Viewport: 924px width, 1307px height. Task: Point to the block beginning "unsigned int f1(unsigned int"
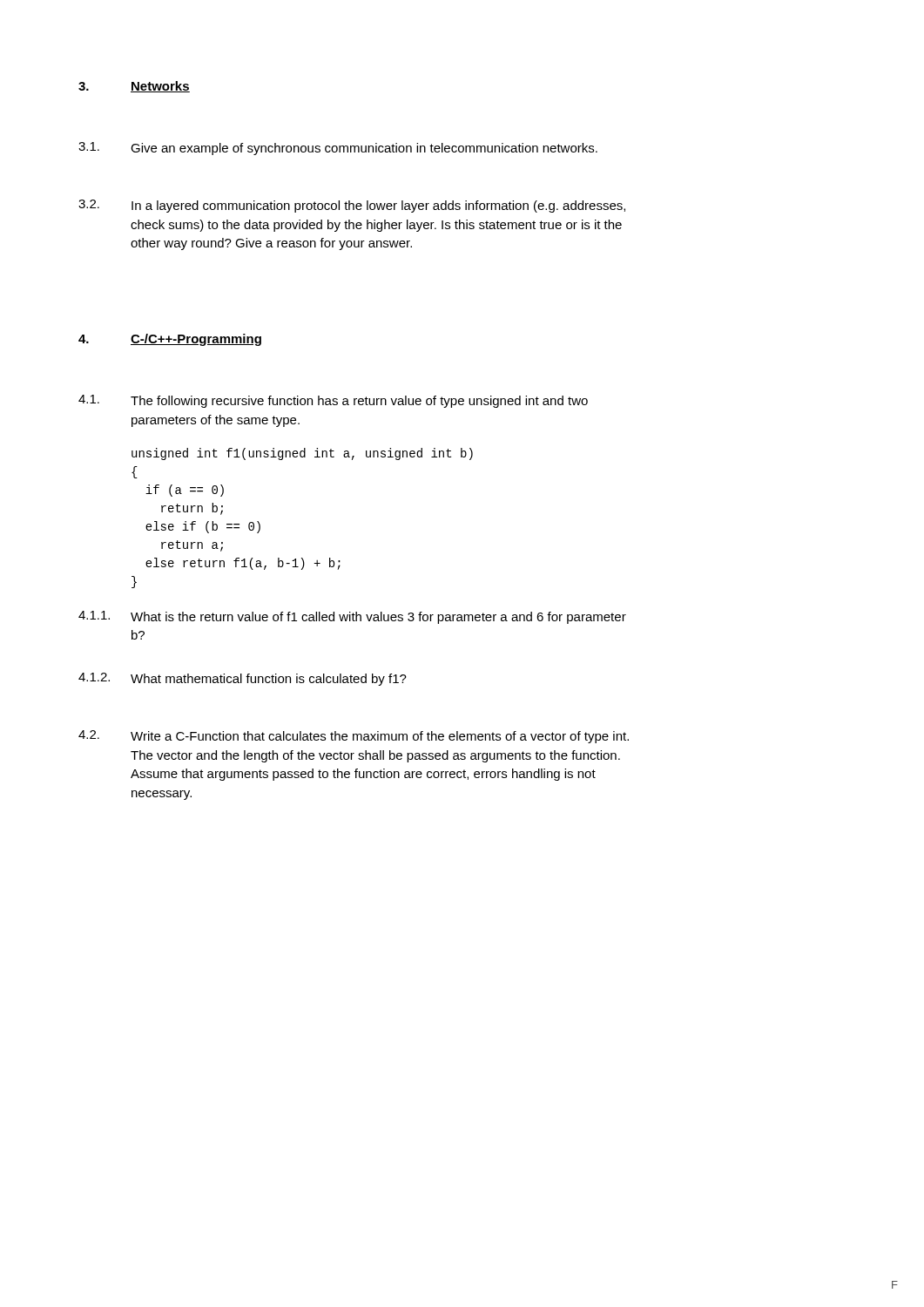pos(302,454)
